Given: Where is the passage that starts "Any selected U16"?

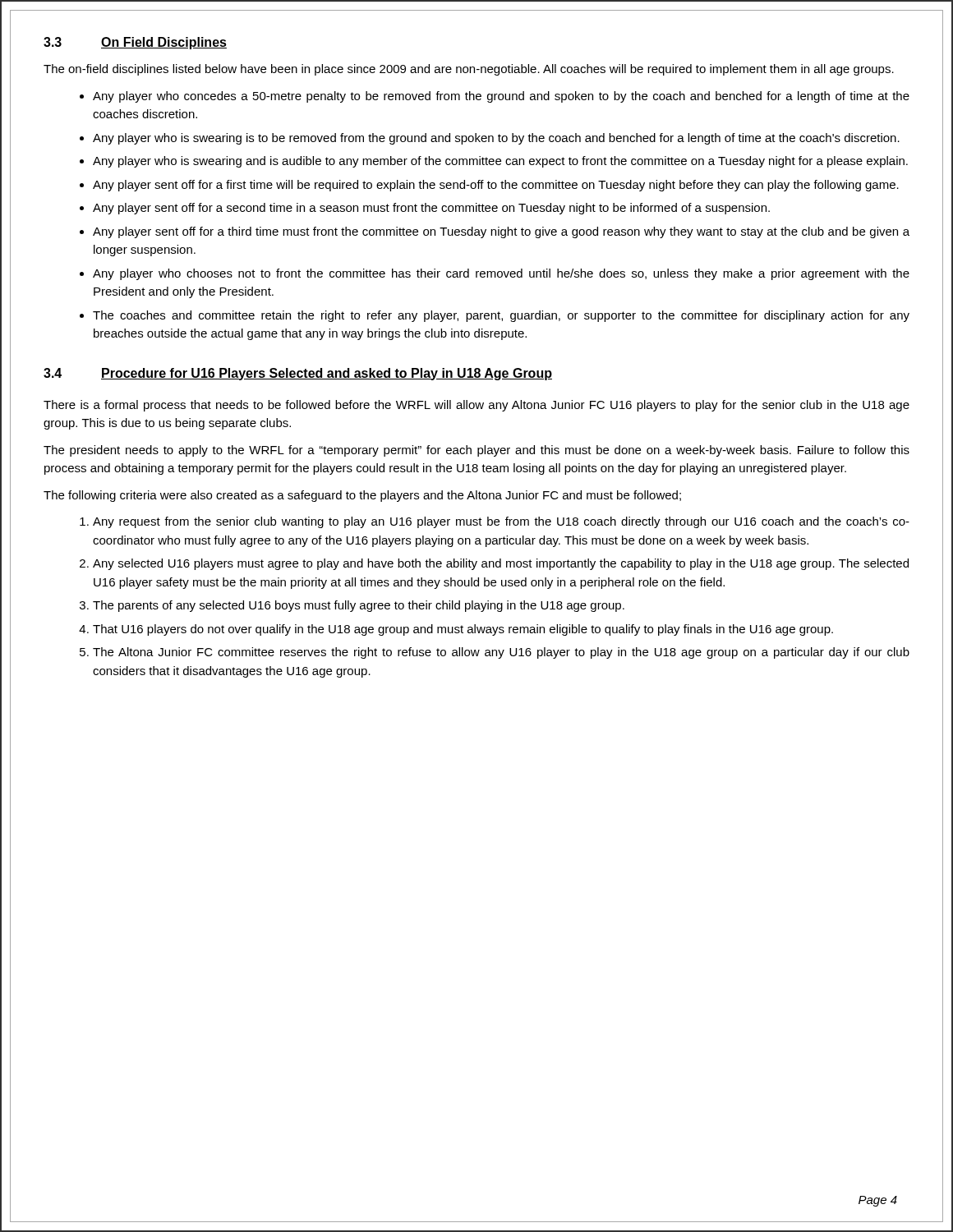Looking at the screenshot, I should 501,572.
